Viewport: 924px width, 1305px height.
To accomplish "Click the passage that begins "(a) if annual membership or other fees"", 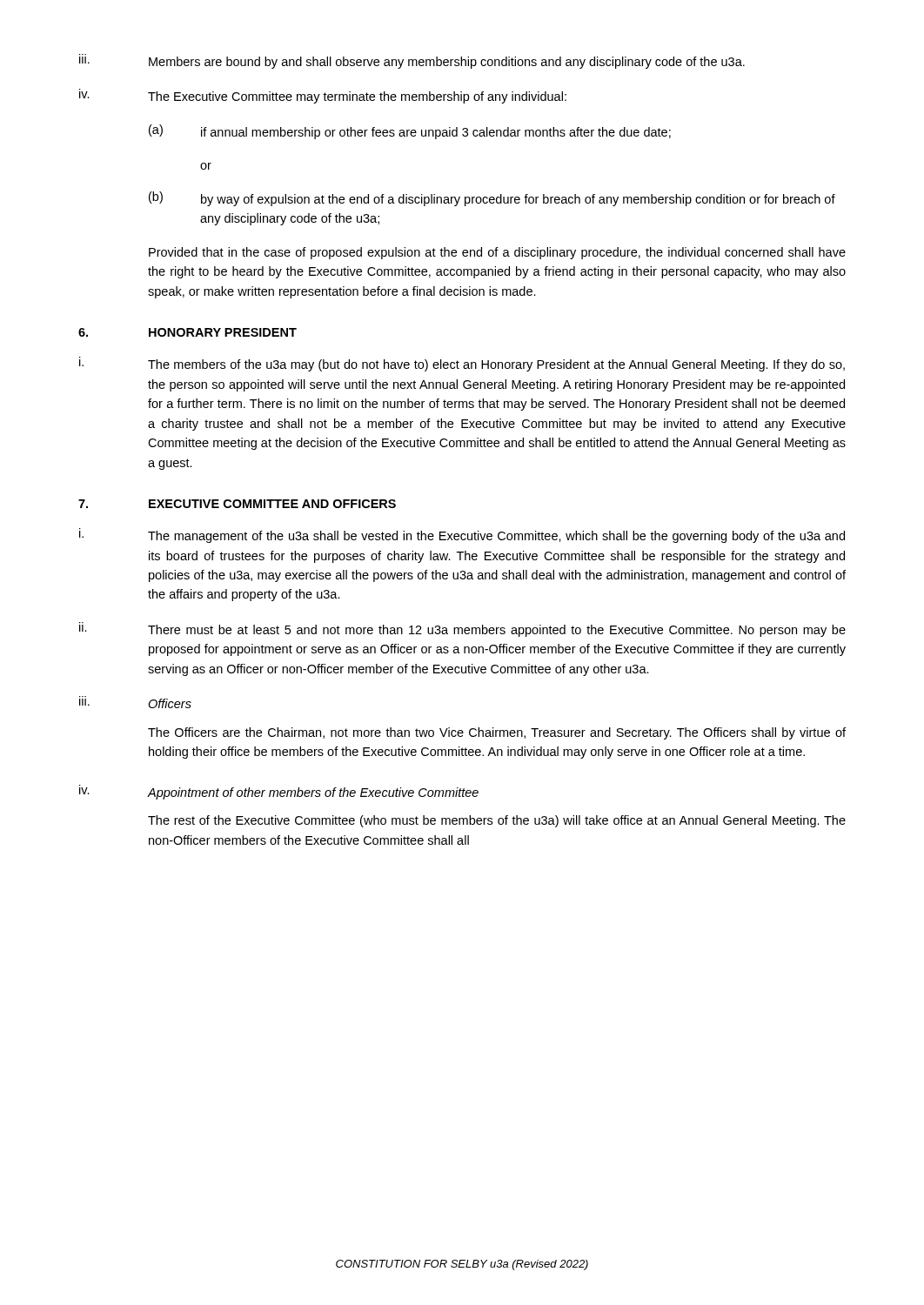I will (x=497, y=132).
